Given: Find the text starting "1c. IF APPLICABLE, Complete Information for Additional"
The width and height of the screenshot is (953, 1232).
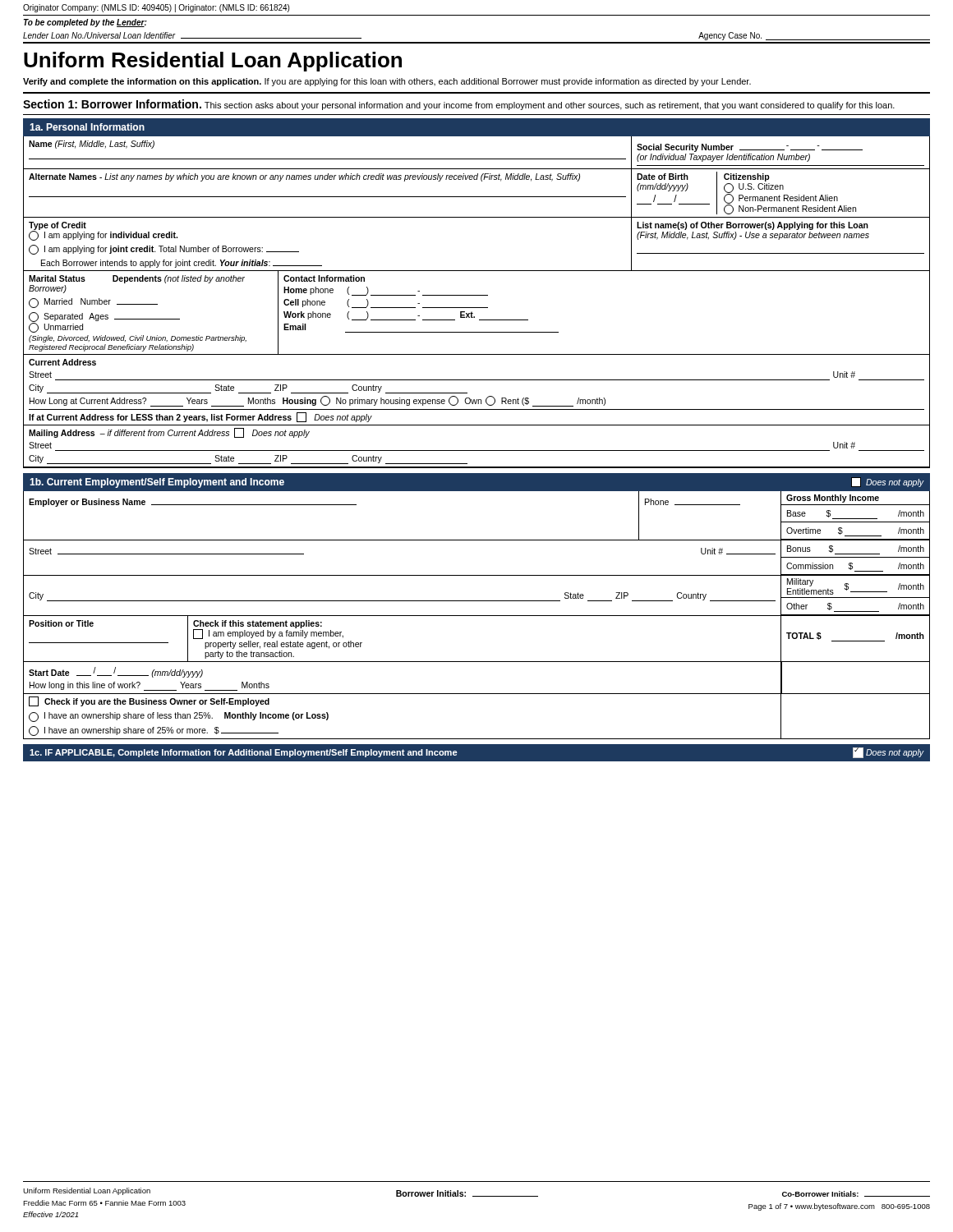Looking at the screenshot, I should (476, 752).
